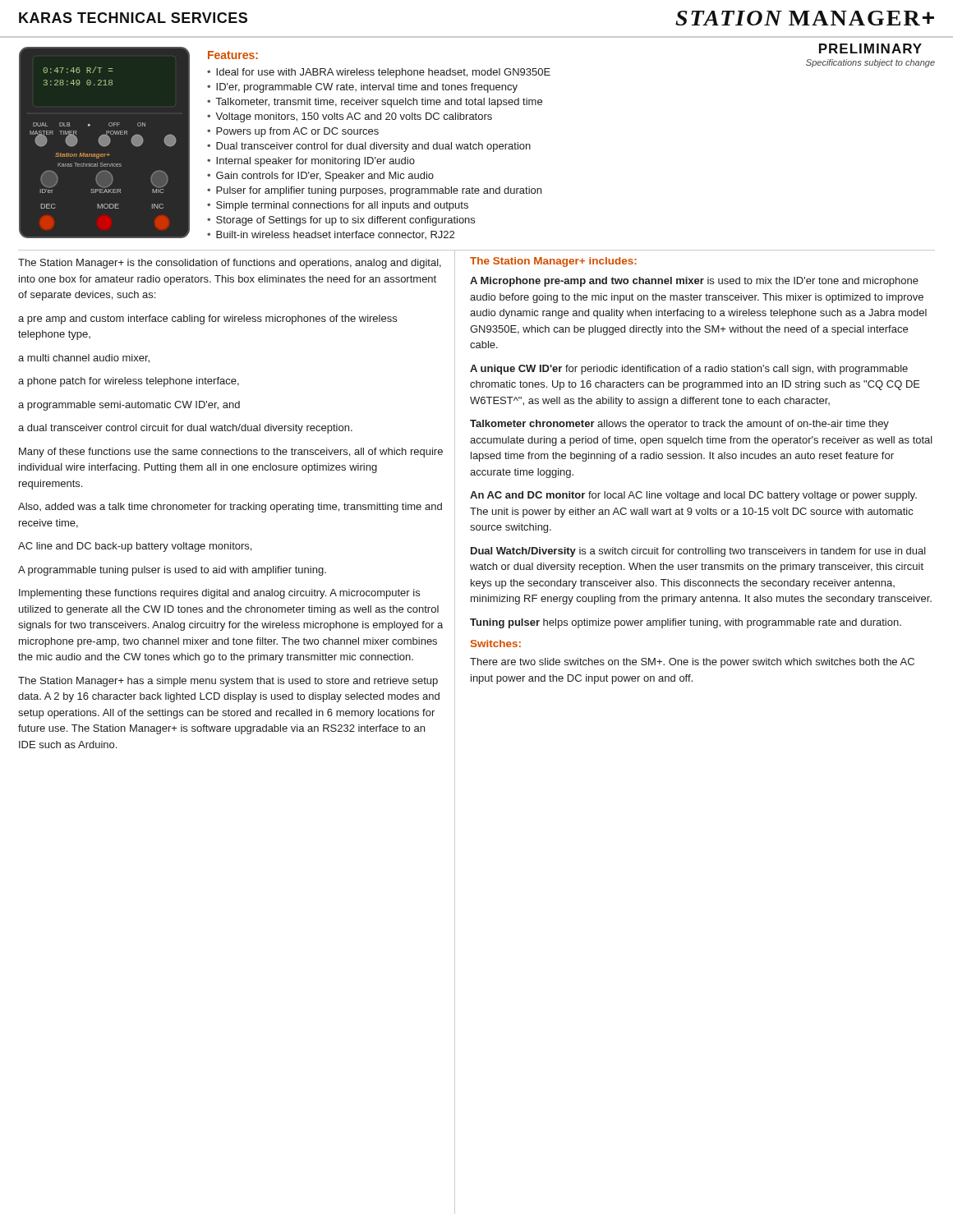953x1232 pixels.
Task: Find the passage starting "a phone patch for"
Action: [x=129, y=381]
